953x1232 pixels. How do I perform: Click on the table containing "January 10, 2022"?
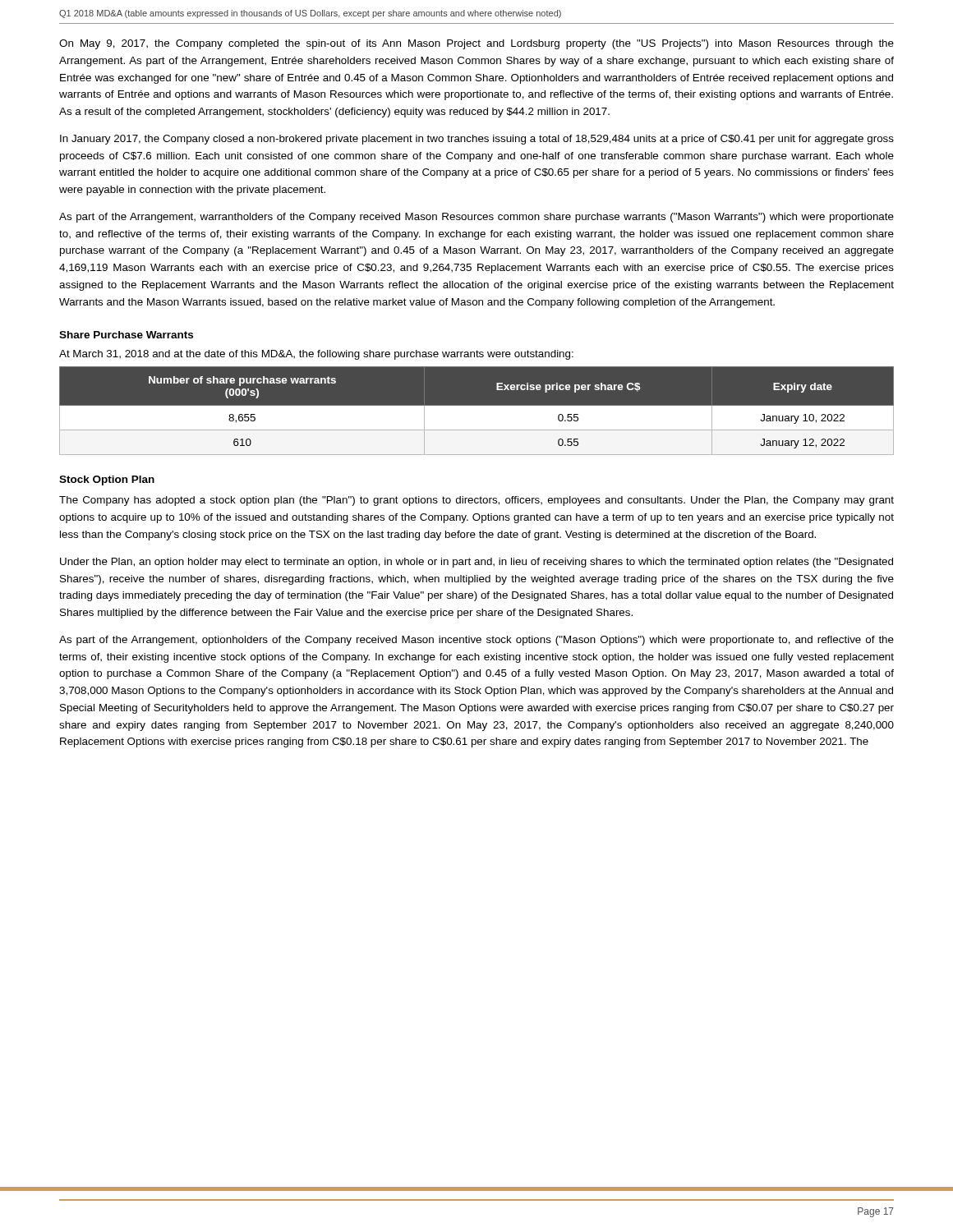pyautogui.click(x=476, y=411)
